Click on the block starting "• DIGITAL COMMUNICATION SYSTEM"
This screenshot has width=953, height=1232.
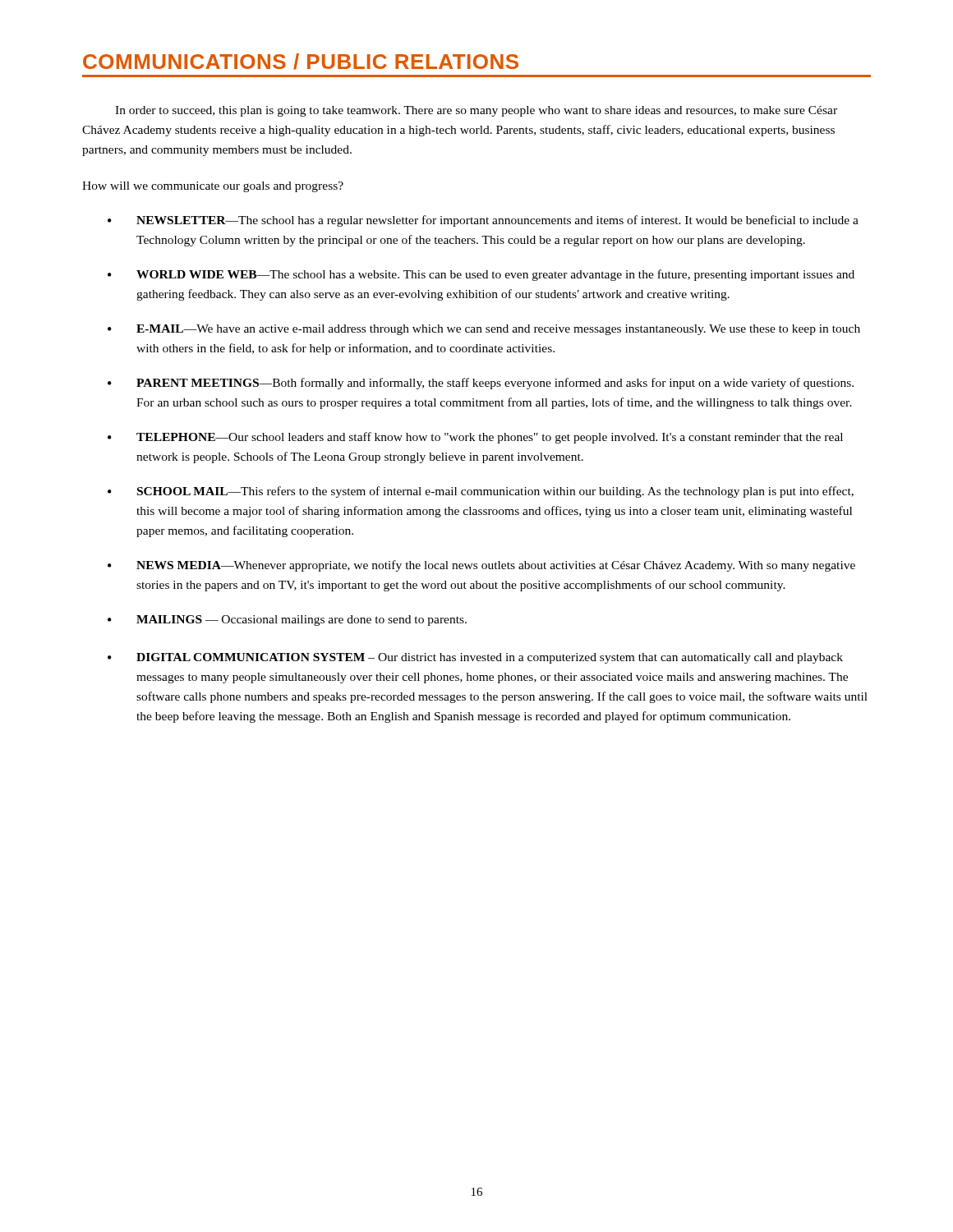click(489, 687)
